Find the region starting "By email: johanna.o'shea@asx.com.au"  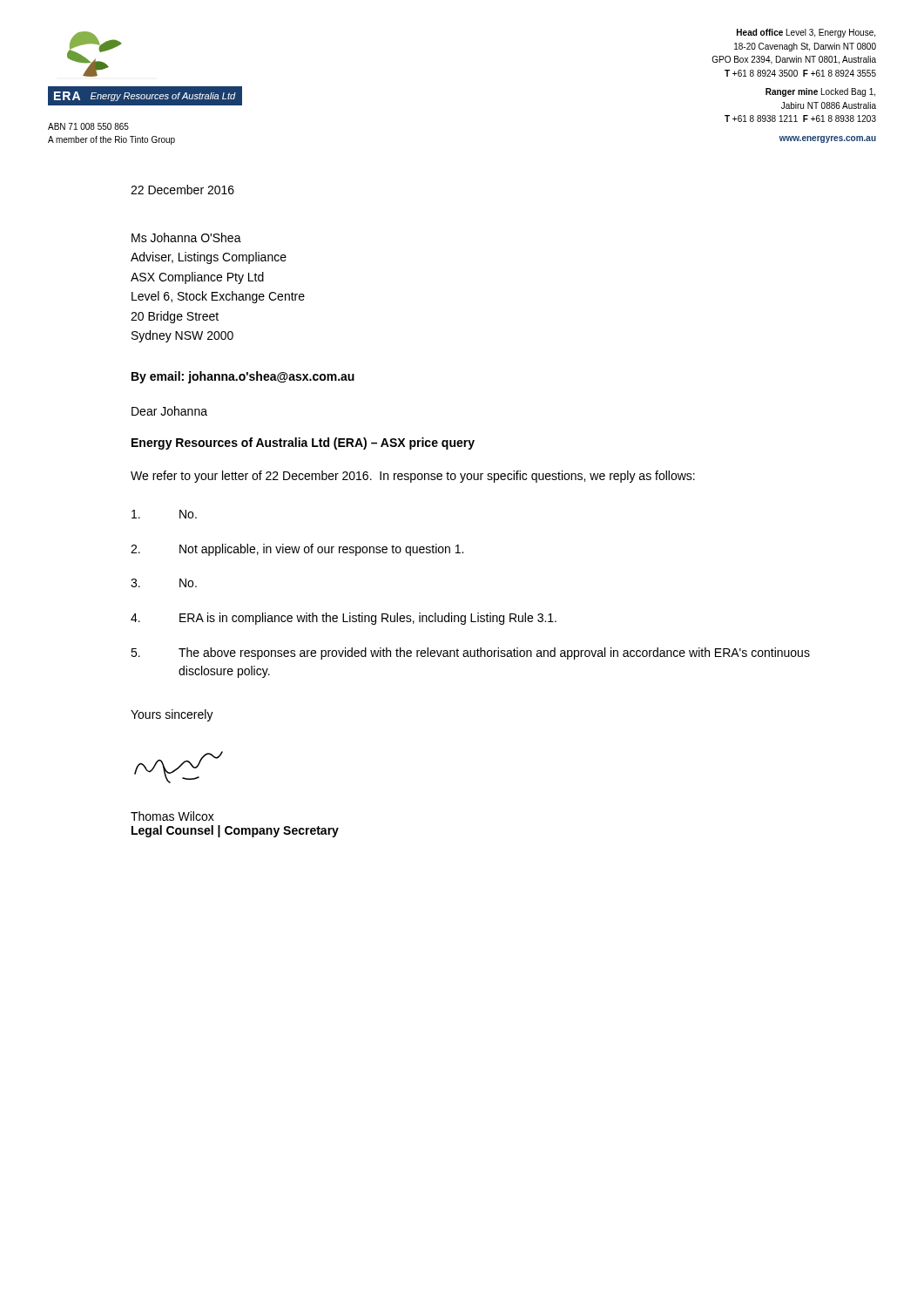(243, 377)
